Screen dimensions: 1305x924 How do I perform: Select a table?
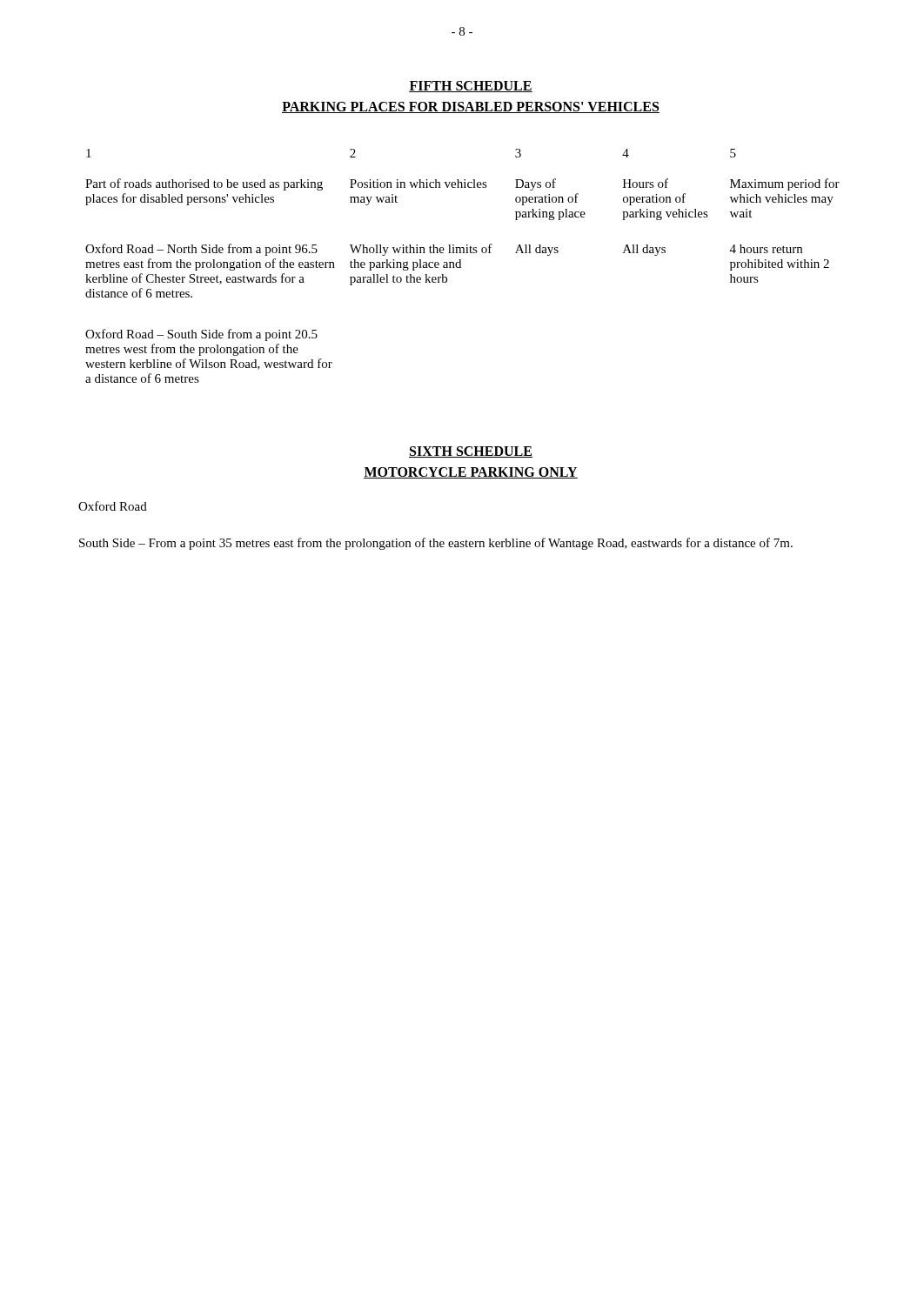(471, 266)
